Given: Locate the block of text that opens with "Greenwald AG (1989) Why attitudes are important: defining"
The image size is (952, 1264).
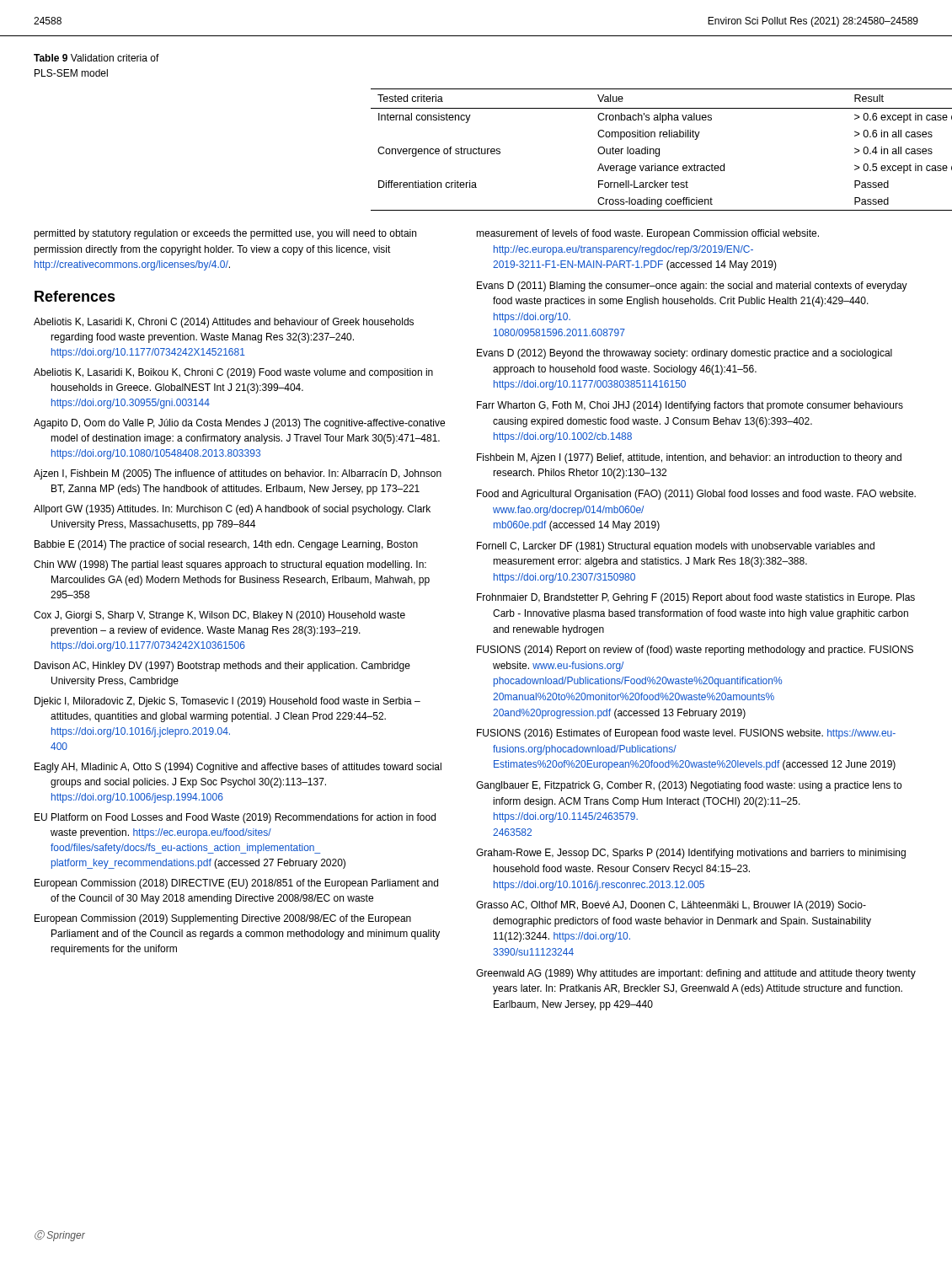Looking at the screenshot, I should click(696, 989).
